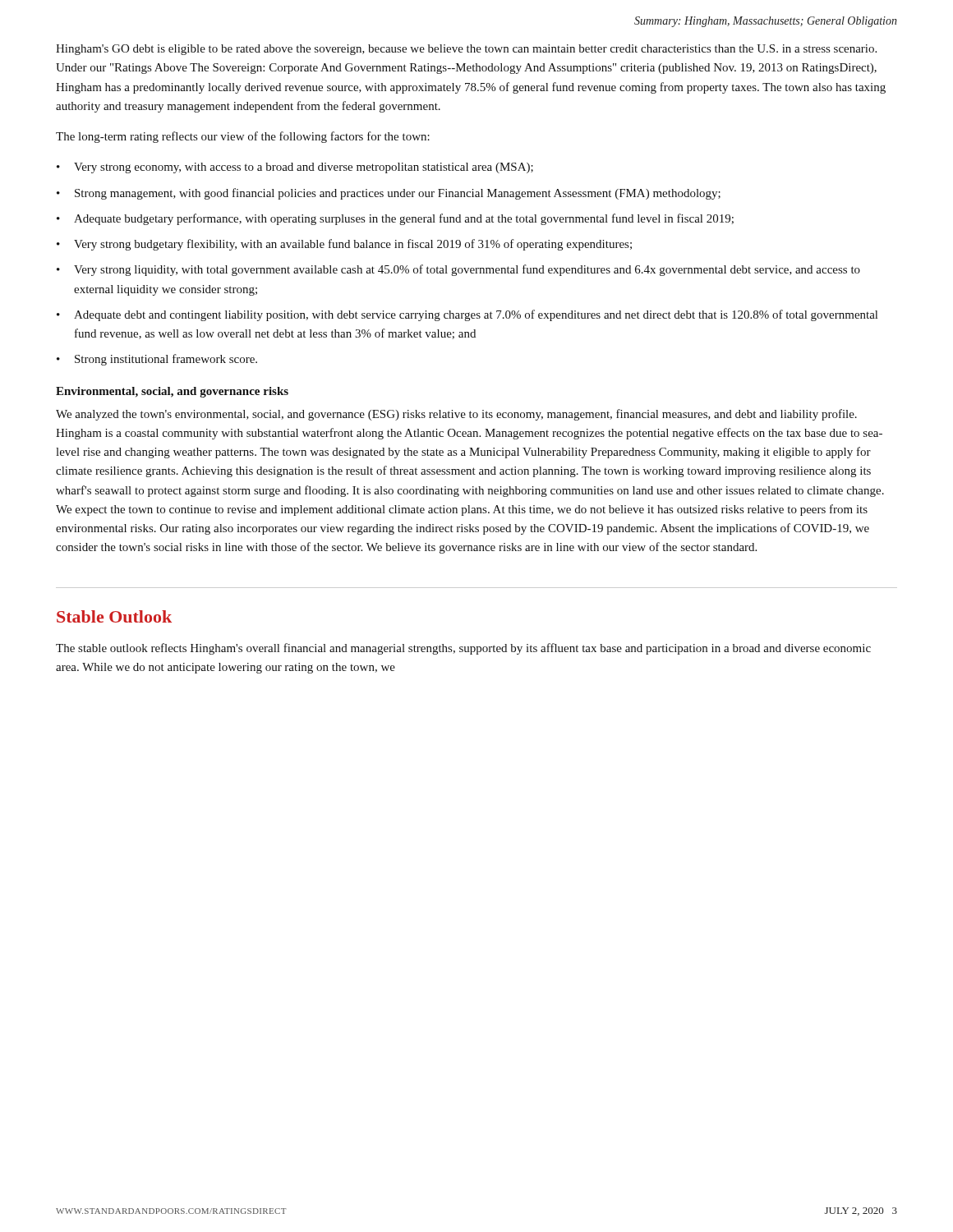
Task: Navigate to the text block starting "Environmental, social, and"
Action: [x=172, y=391]
